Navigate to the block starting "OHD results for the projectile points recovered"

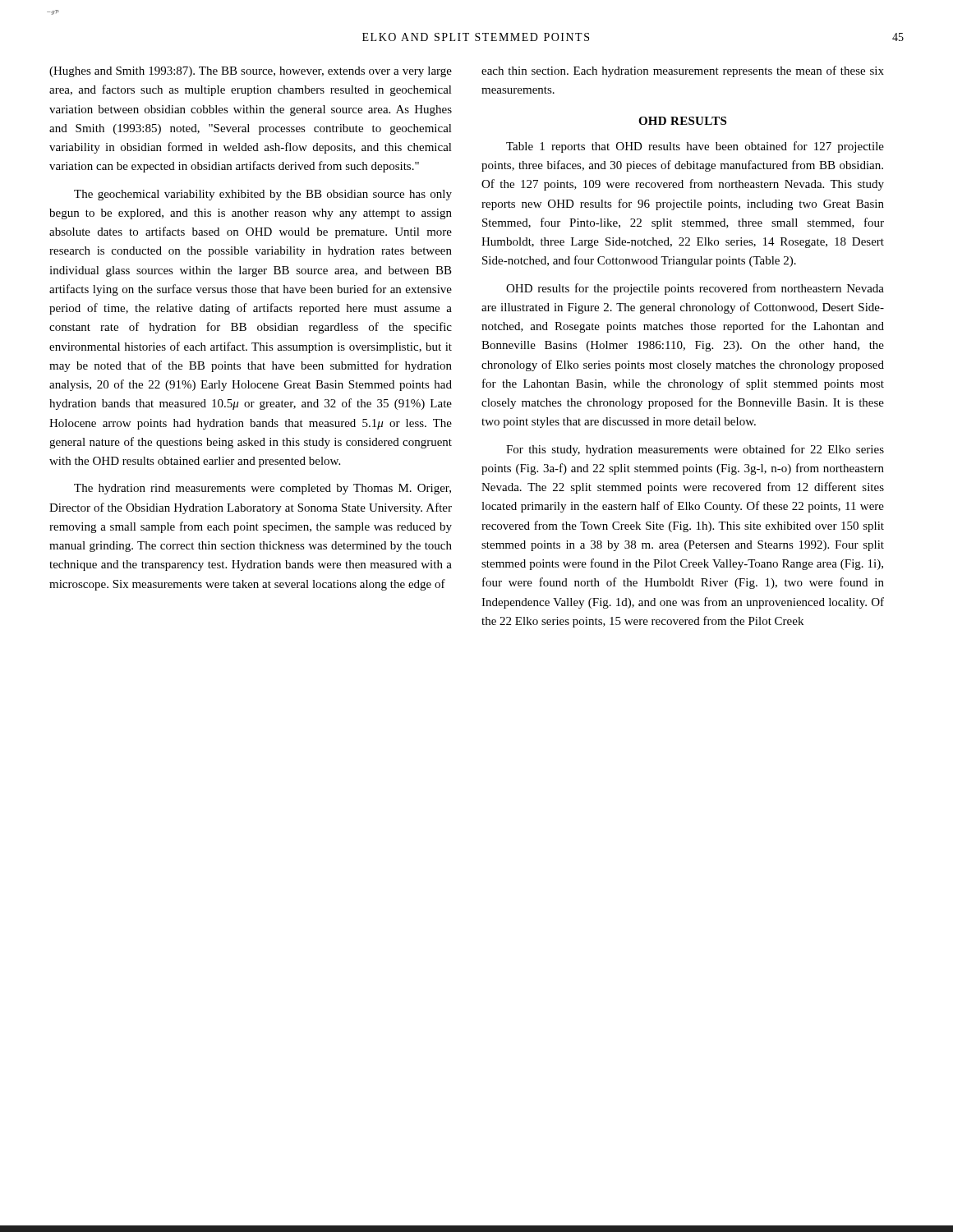coord(683,355)
